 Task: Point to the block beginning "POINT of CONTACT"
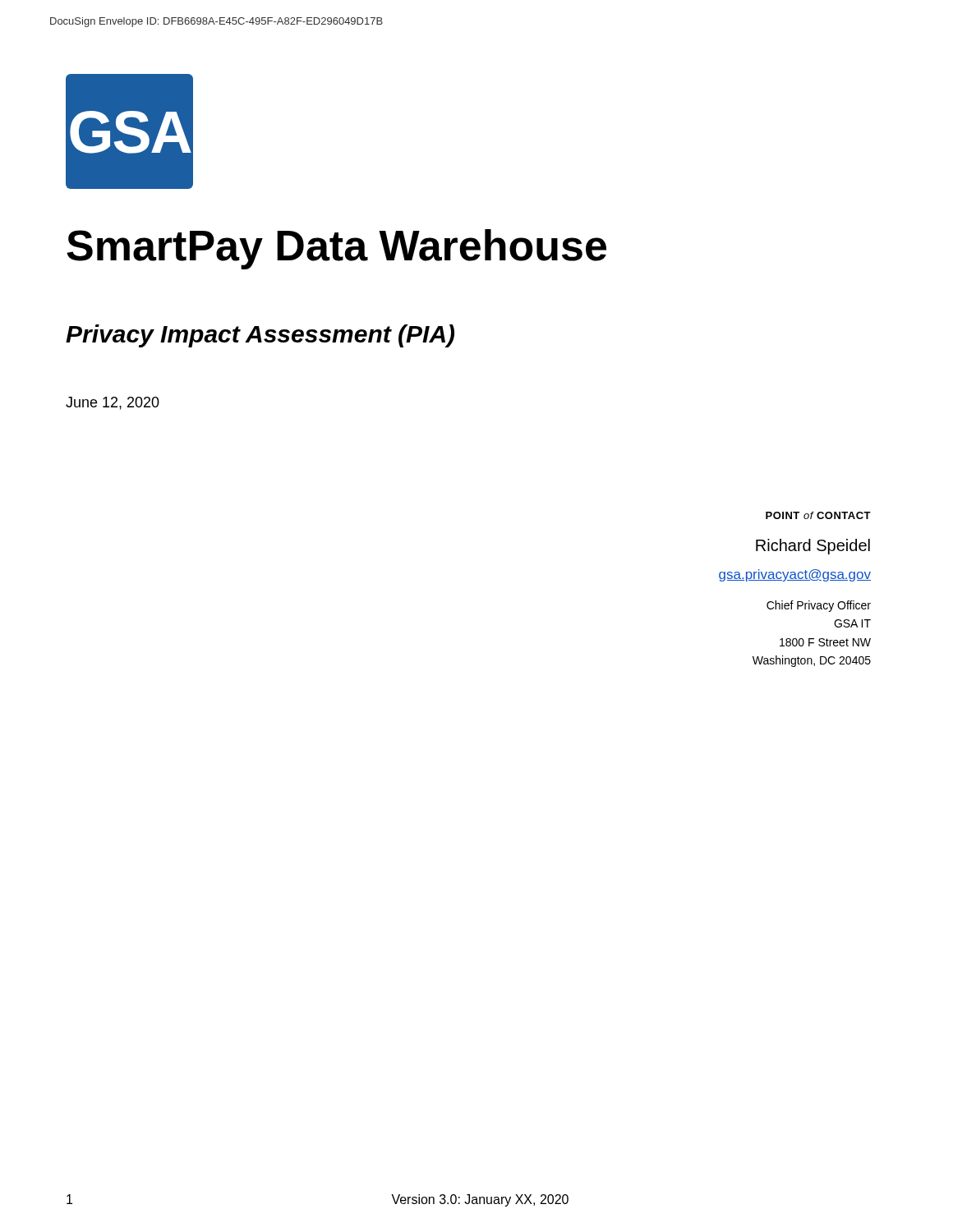point(795,590)
